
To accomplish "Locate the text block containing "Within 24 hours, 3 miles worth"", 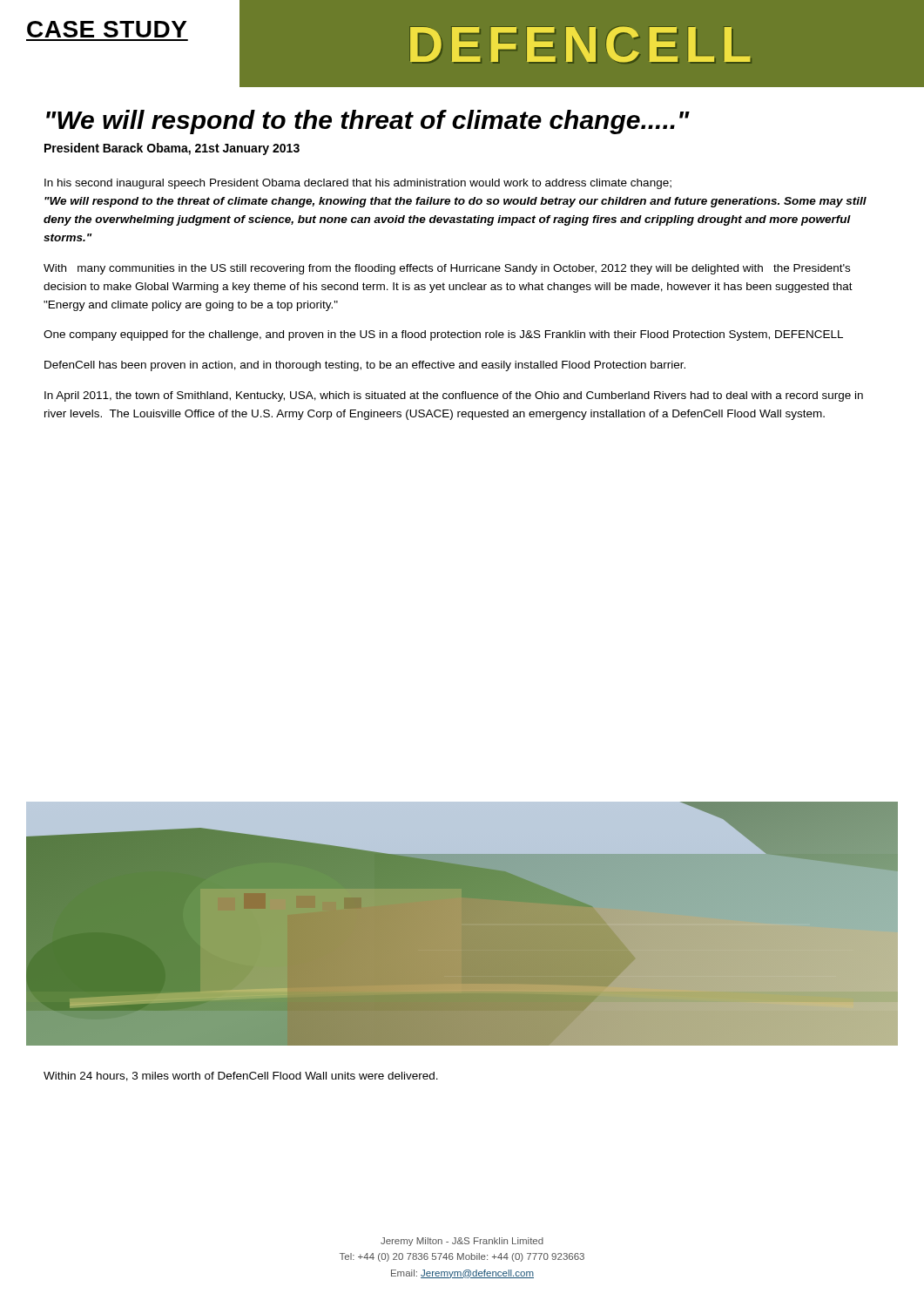I will 241,1077.
